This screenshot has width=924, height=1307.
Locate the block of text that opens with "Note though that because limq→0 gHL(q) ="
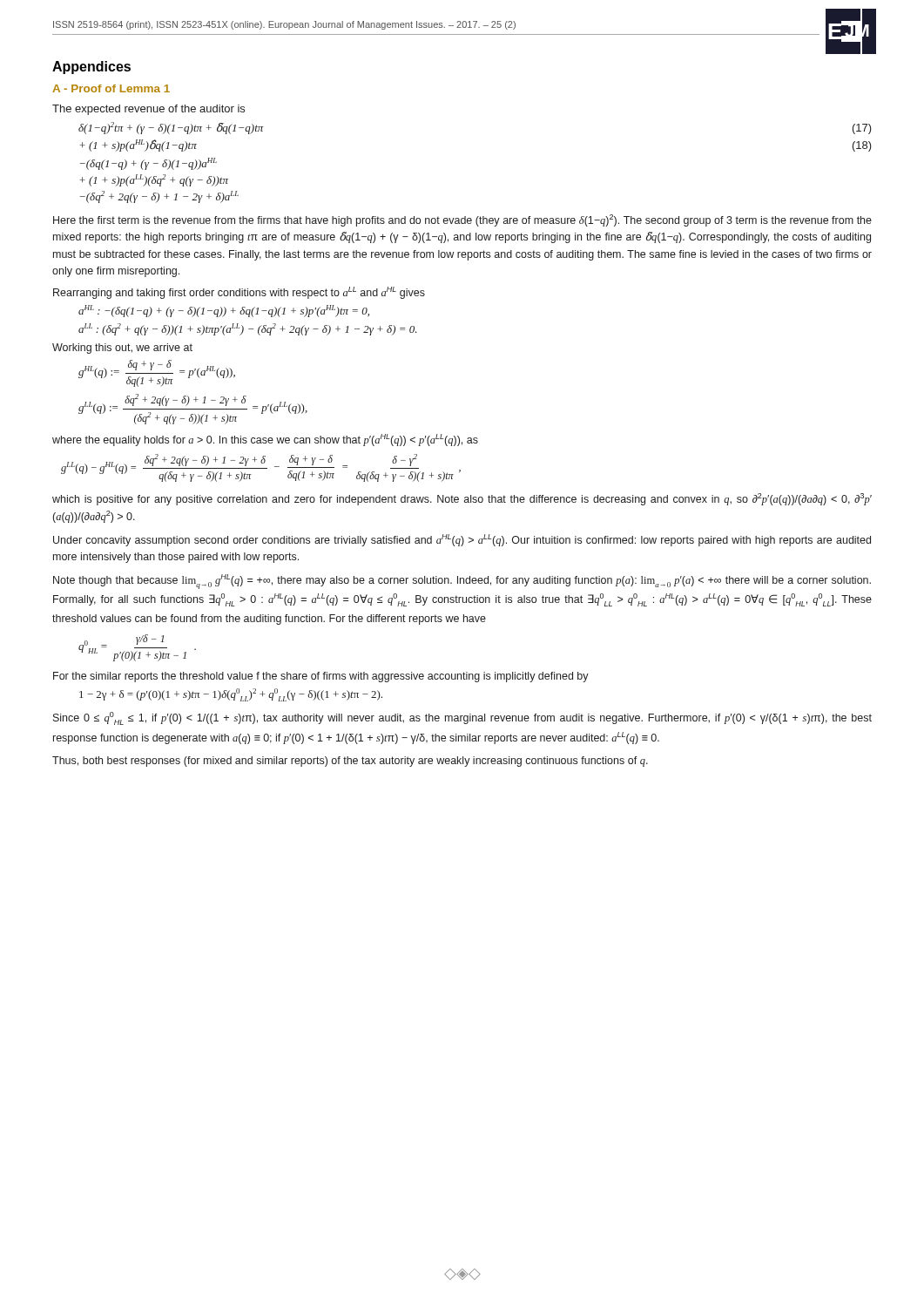coord(462,599)
